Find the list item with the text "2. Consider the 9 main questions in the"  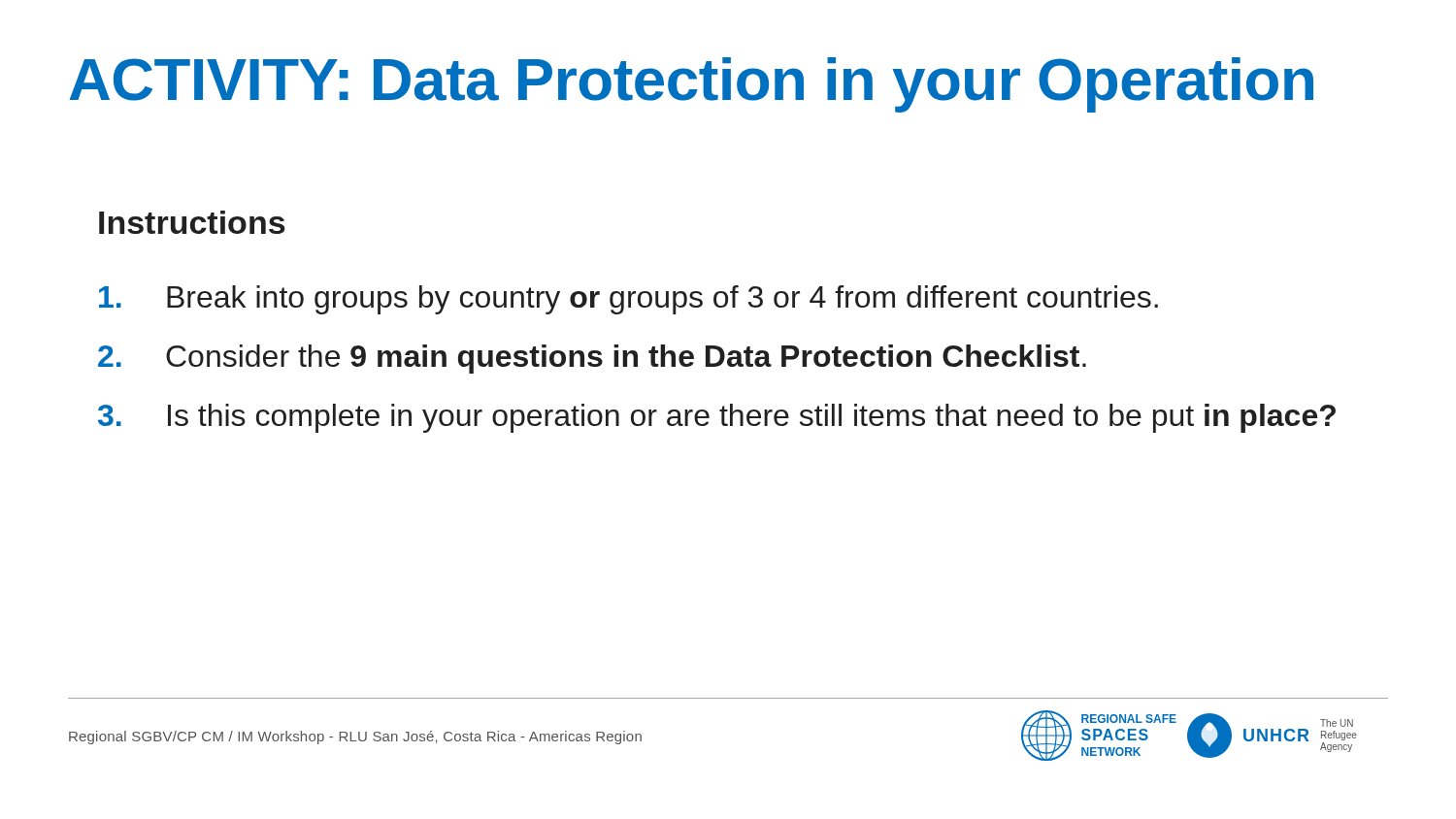coord(728,357)
